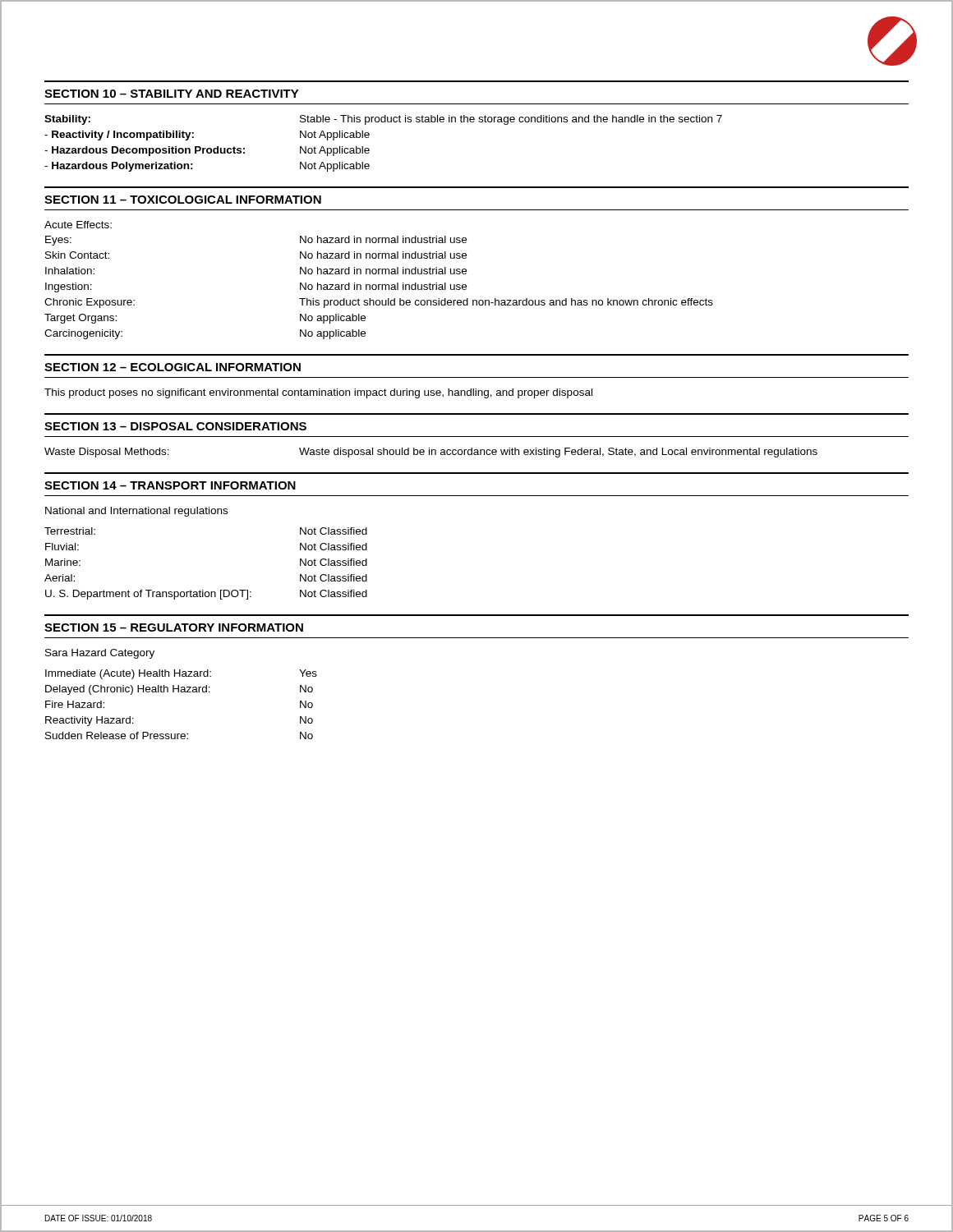Where is the passage that starts "Stability: Stable - This product is stable in"?
This screenshot has height=1232, width=953.
pyautogui.click(x=383, y=120)
